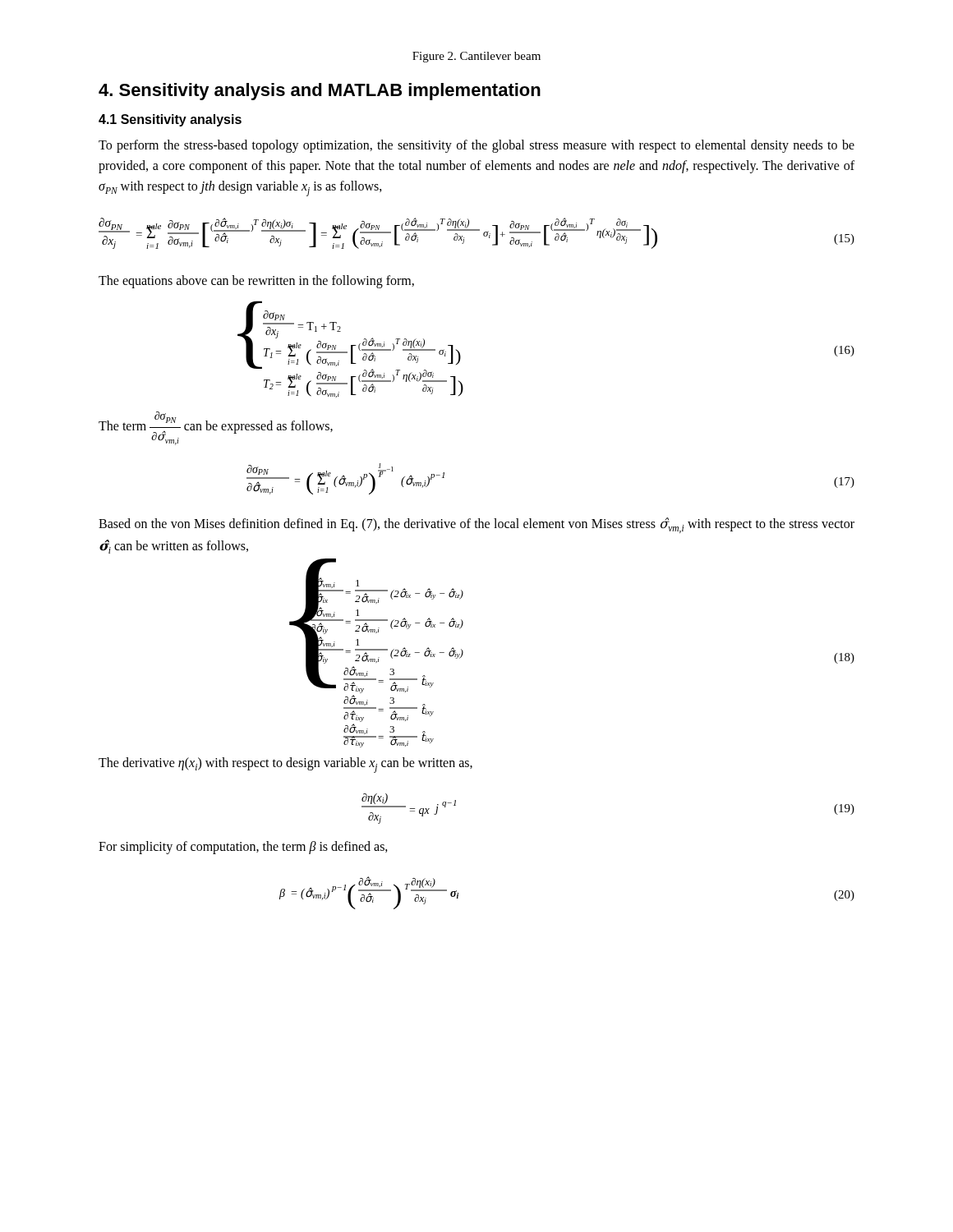Screen dimensions: 1232x953
Task: Locate the text block that reads "The term ∂σPN"
Action: pos(216,428)
